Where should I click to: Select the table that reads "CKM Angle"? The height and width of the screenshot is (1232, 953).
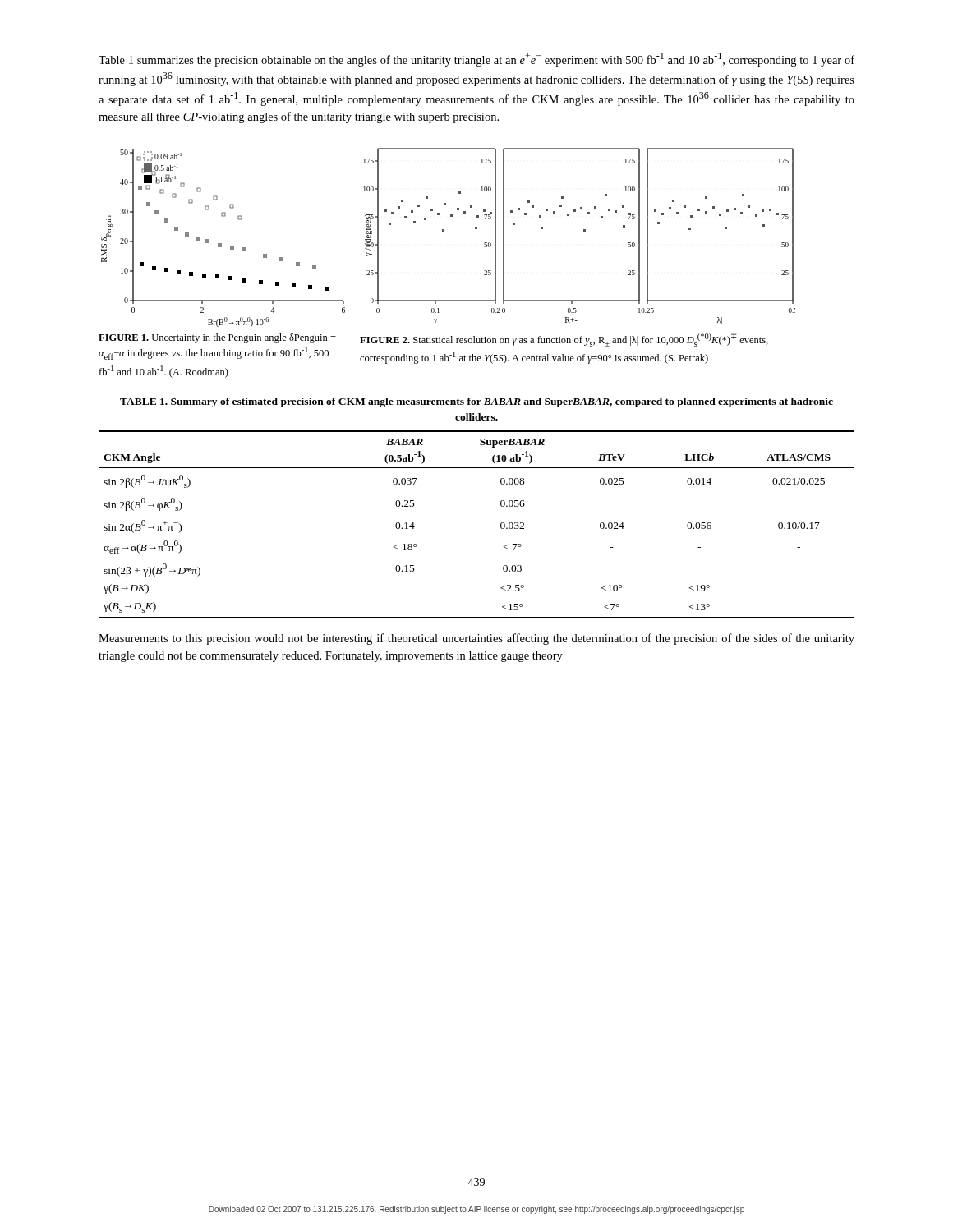point(476,506)
